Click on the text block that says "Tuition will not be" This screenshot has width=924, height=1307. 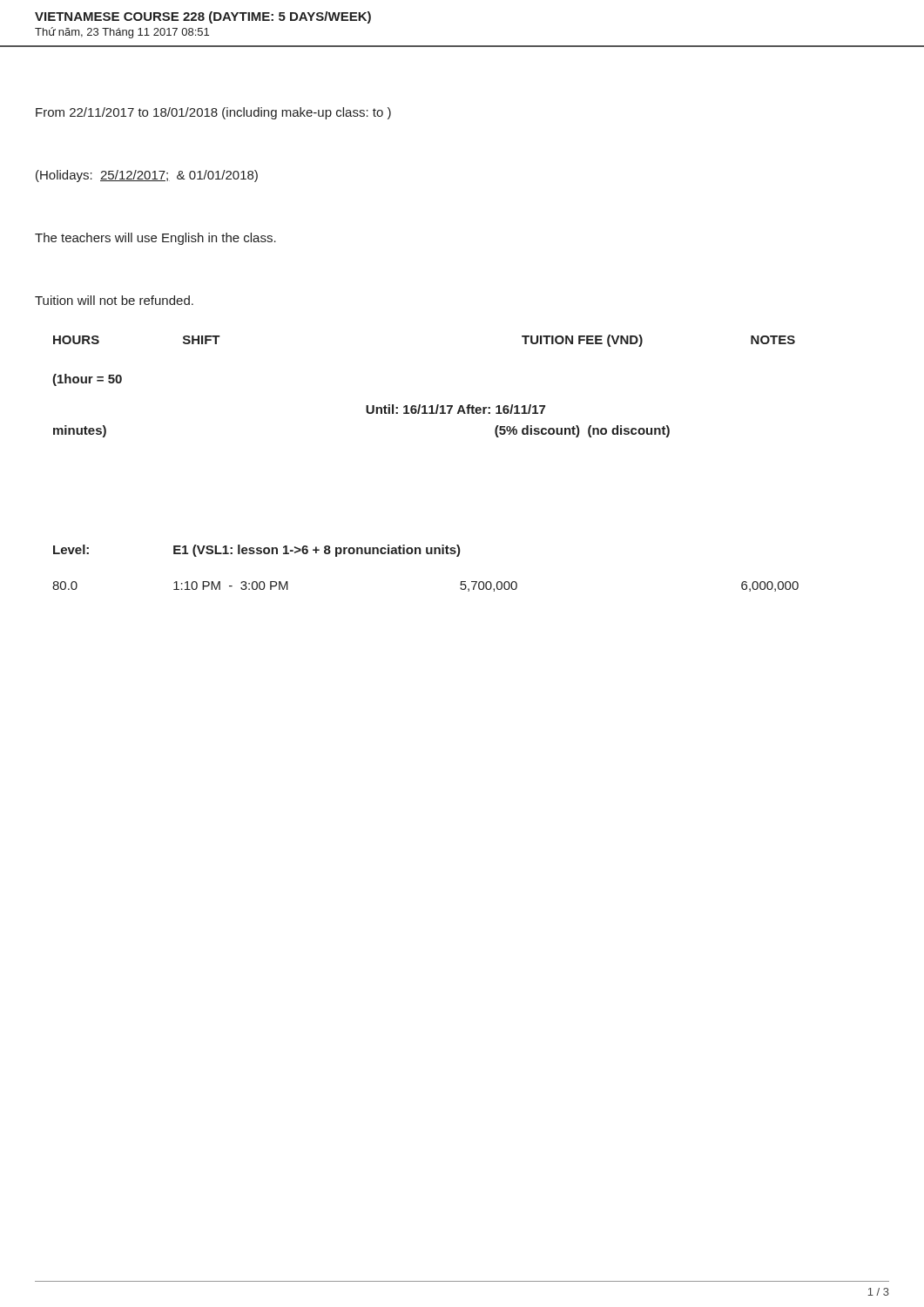(114, 300)
